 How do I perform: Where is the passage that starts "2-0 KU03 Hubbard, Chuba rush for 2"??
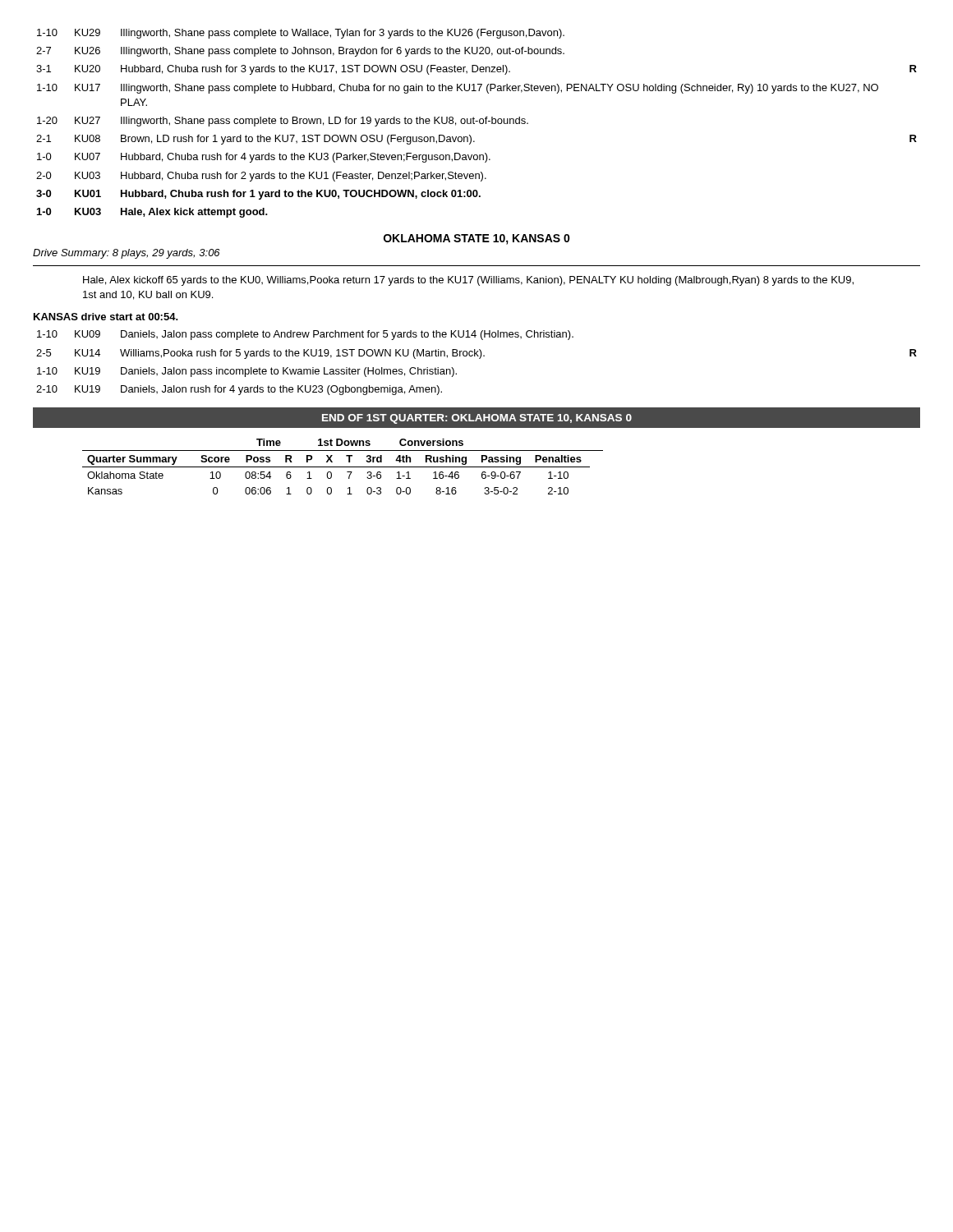pos(476,175)
